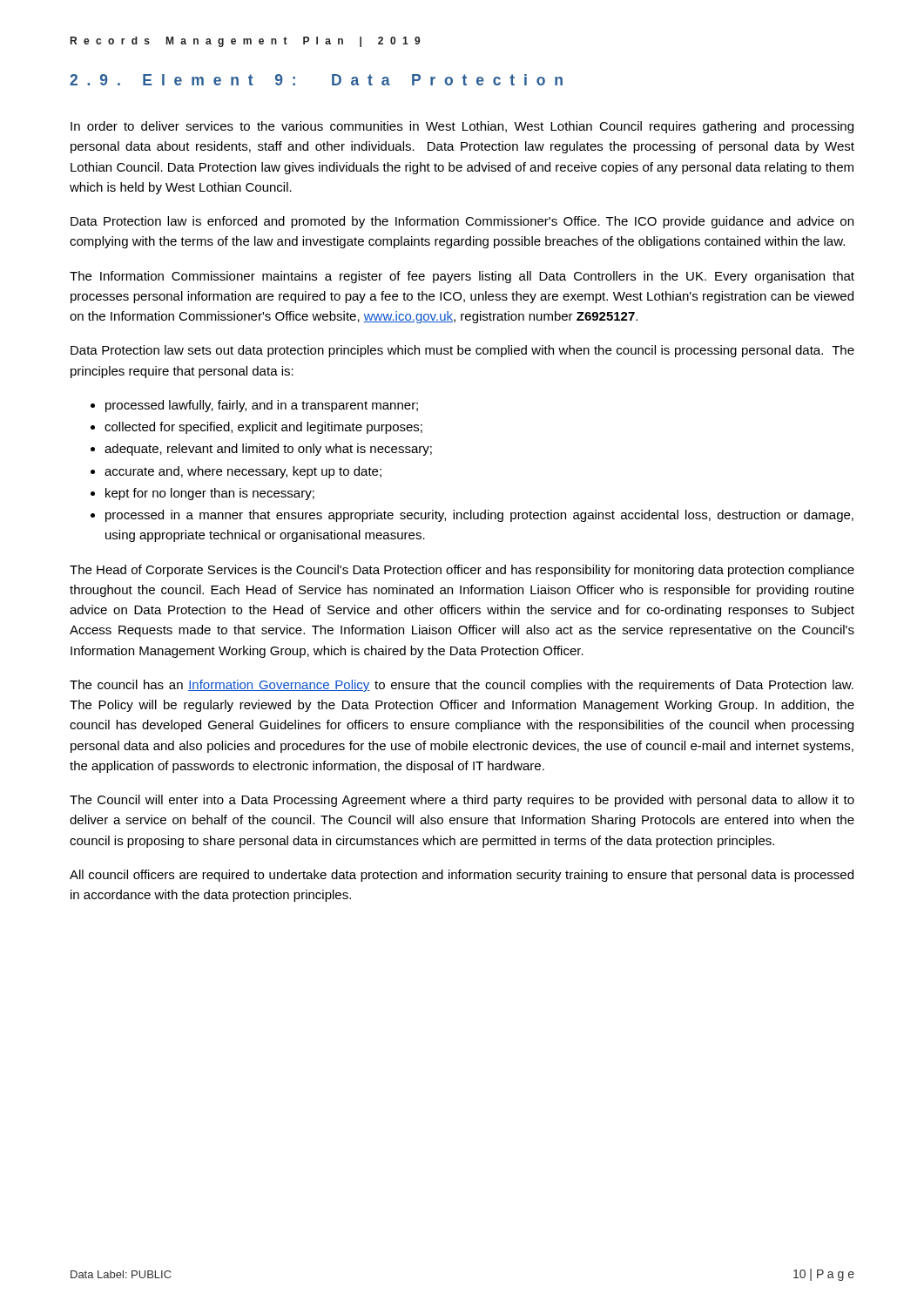Navigate to the region starting "adequate, relevant and limited"

coord(269,448)
